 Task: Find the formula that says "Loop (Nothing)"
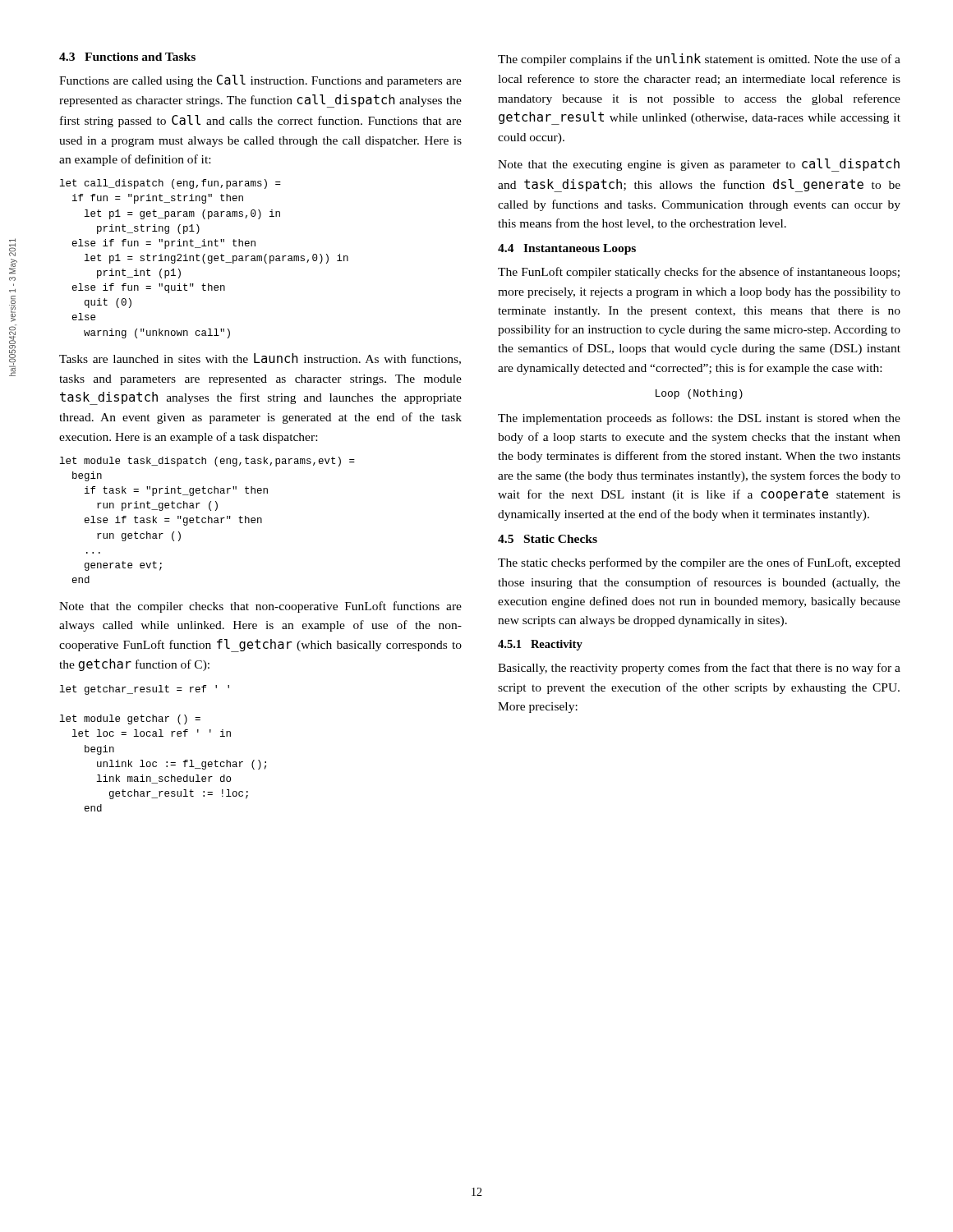point(699,394)
